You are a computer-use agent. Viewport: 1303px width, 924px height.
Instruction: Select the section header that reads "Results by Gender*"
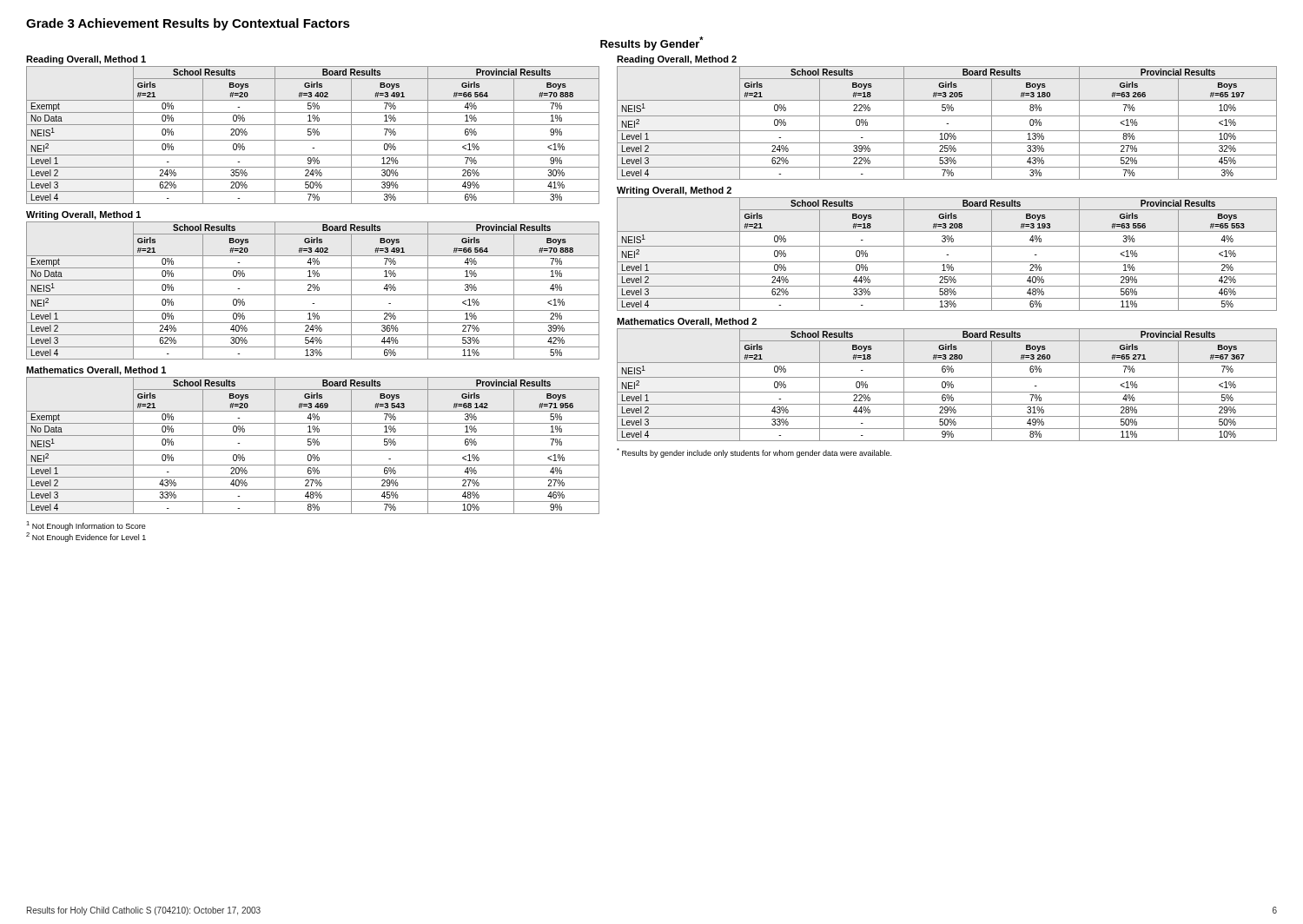652,43
